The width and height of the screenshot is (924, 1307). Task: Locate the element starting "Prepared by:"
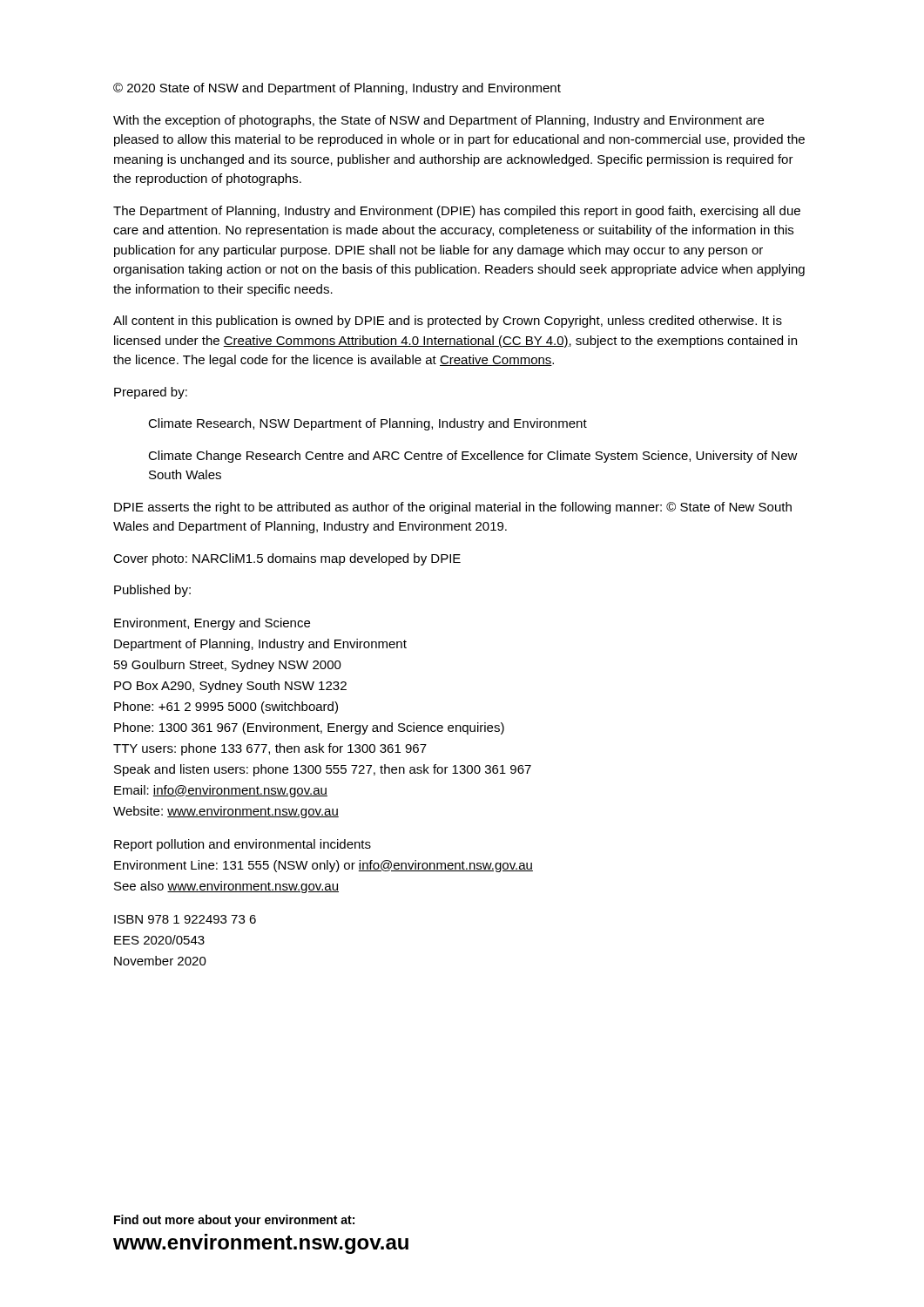[151, 391]
